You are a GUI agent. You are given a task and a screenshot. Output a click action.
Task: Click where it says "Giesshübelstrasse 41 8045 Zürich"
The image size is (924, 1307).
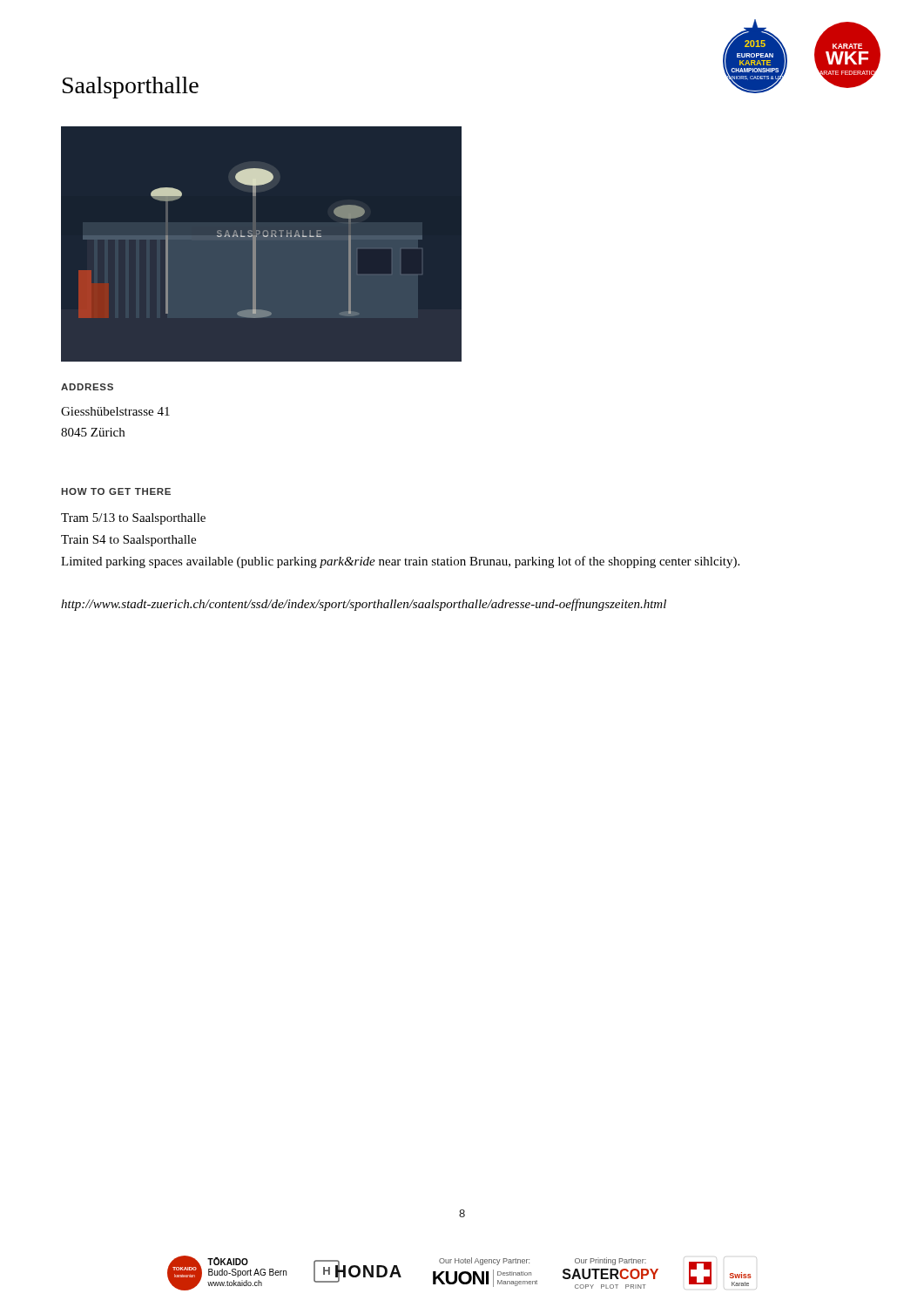coord(116,422)
